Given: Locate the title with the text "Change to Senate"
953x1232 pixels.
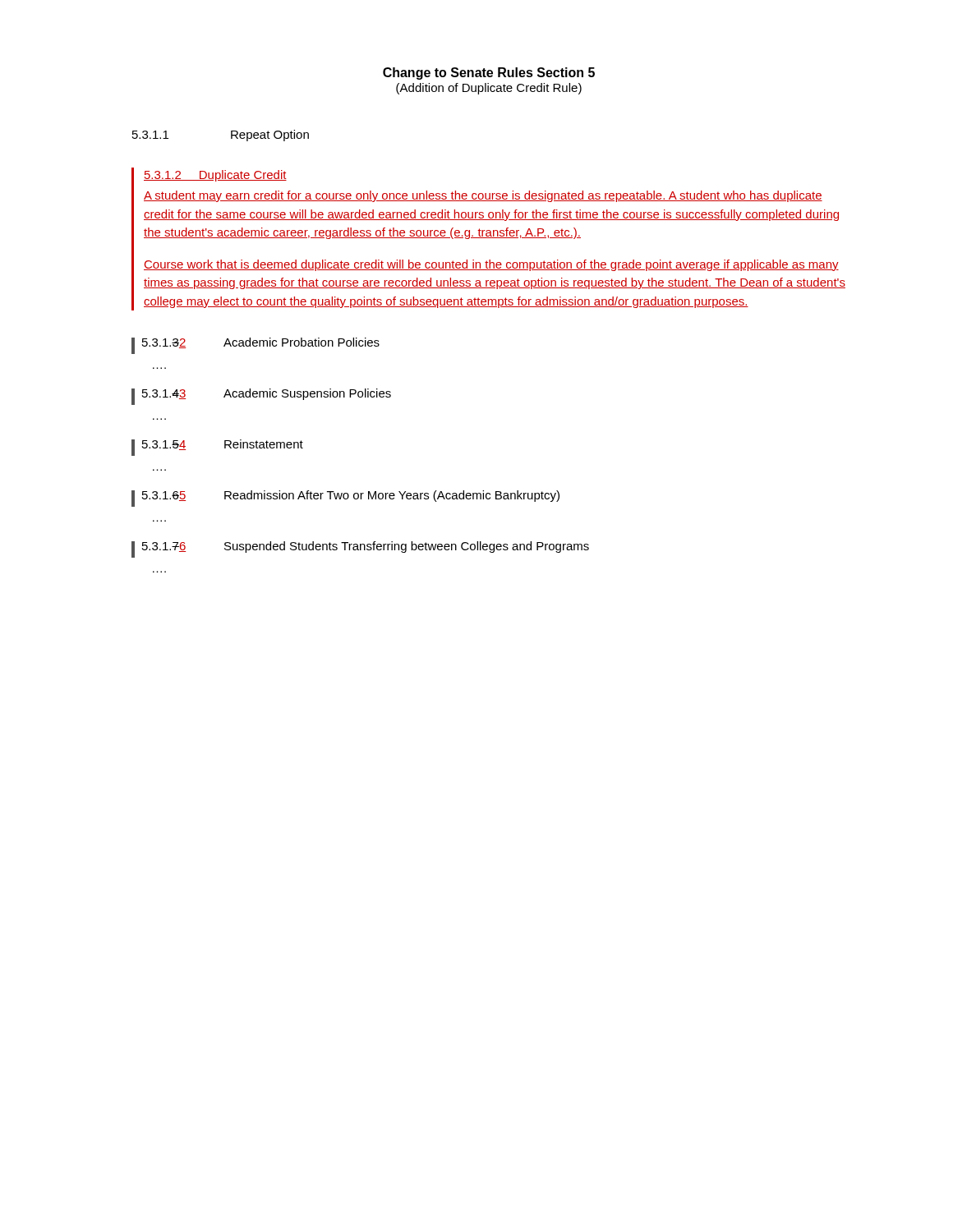Looking at the screenshot, I should click(489, 80).
